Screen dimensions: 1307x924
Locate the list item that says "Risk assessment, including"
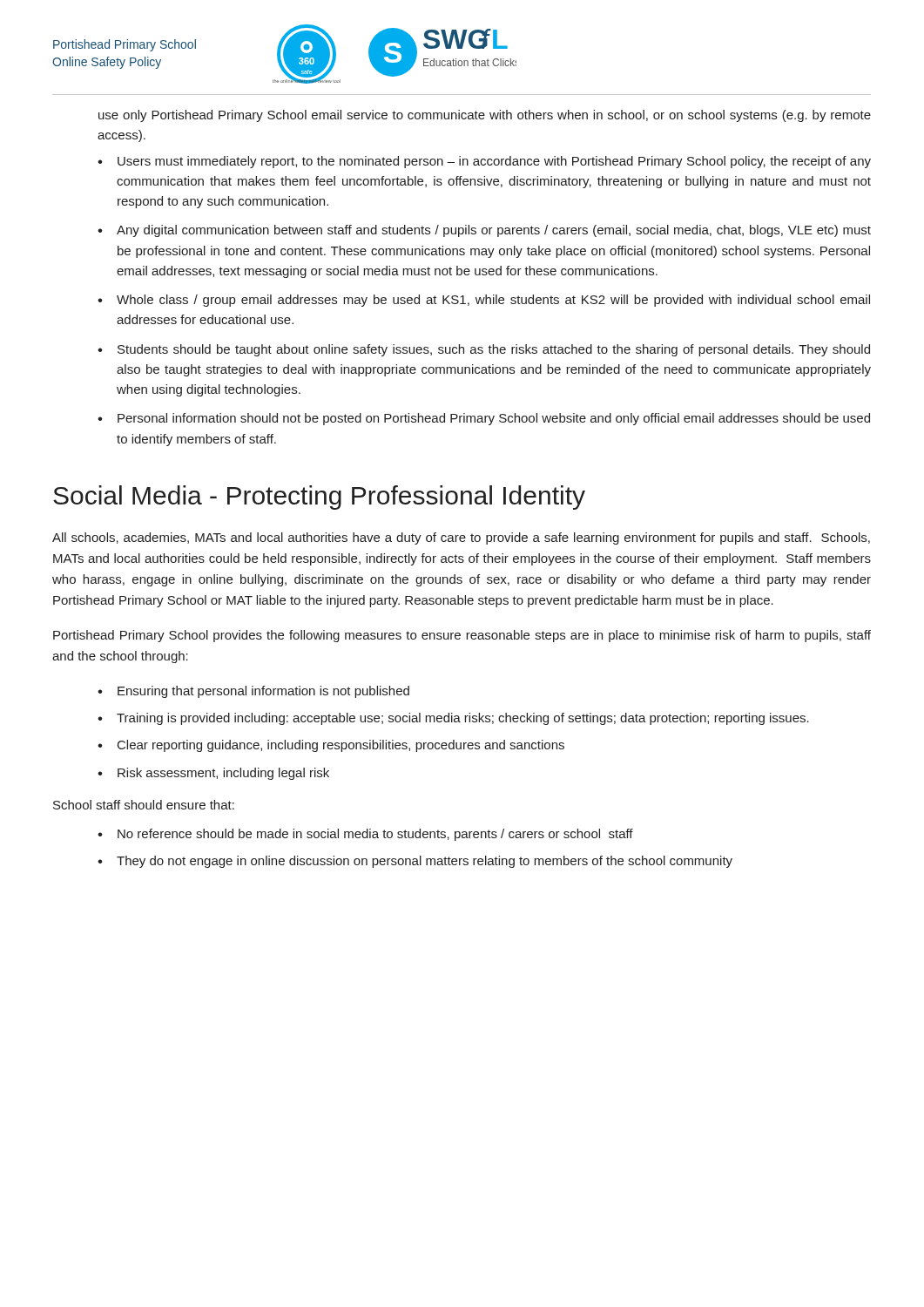click(x=223, y=772)
